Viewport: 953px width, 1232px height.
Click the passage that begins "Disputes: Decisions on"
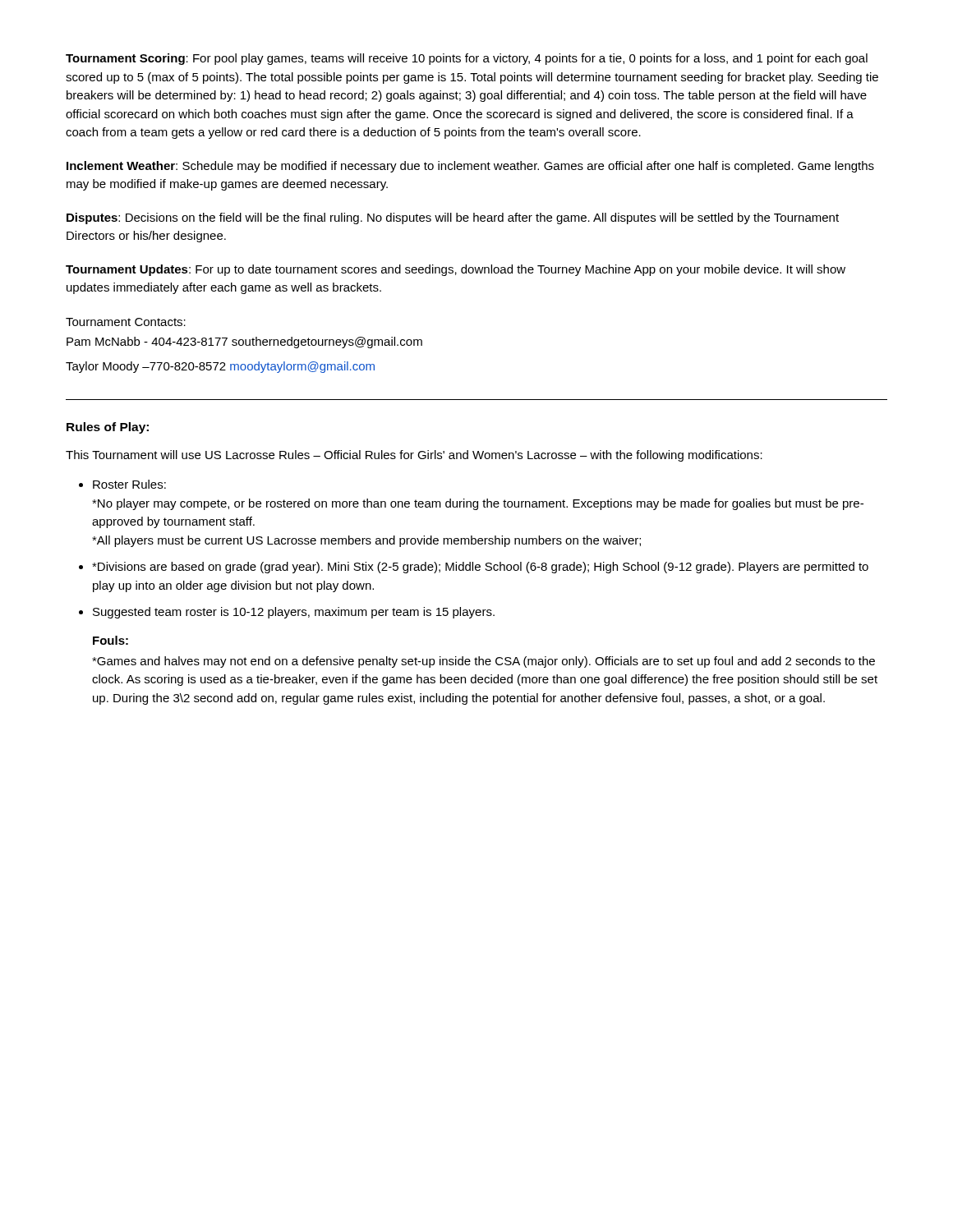point(452,226)
